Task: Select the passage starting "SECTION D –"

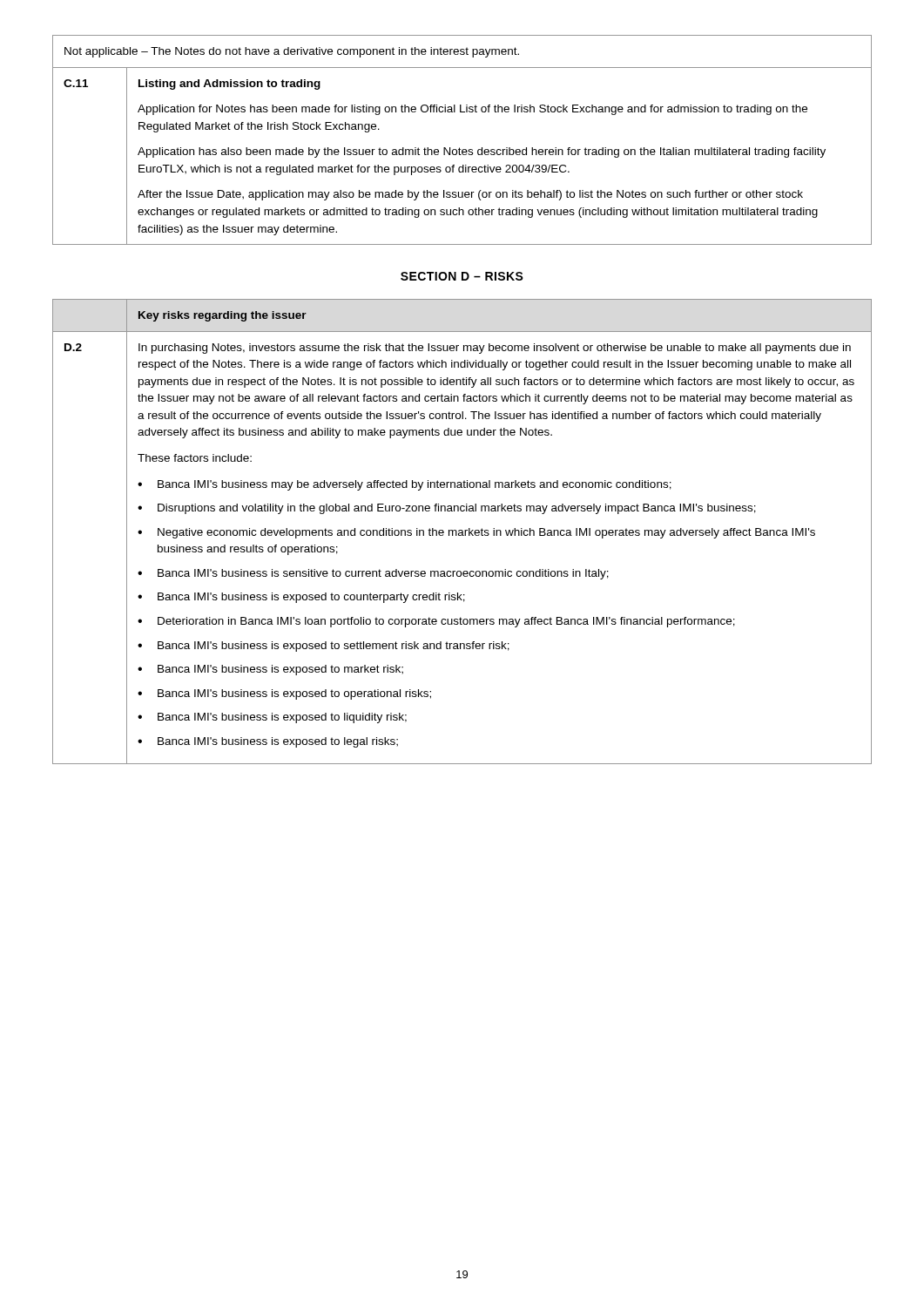Action: point(462,276)
